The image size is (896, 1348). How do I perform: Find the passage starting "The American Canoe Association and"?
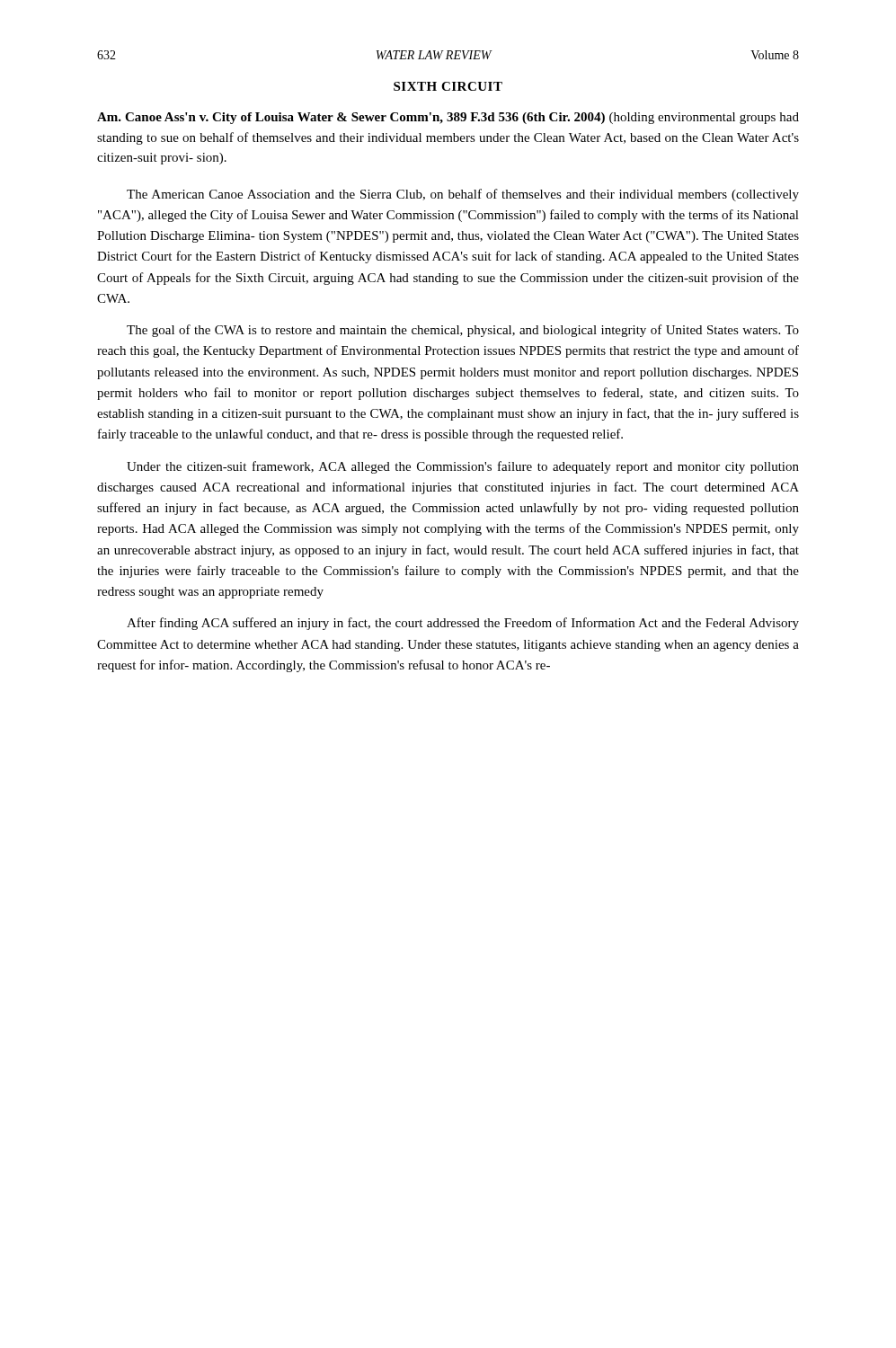pyautogui.click(x=448, y=246)
